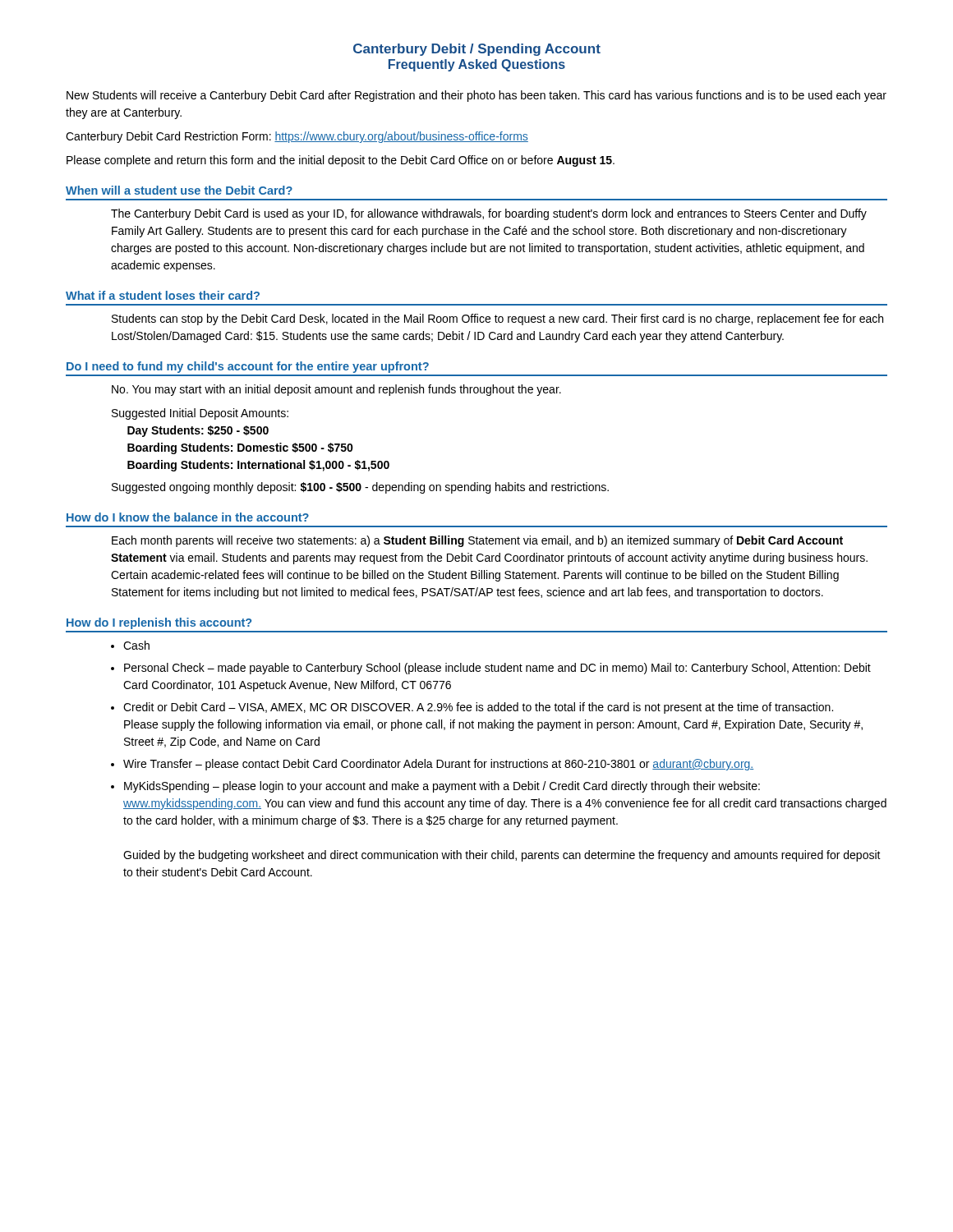Select the text block that says "Suggested Initial Deposit Amounts:"
Image resolution: width=953 pixels, height=1232 pixels.
click(x=200, y=414)
